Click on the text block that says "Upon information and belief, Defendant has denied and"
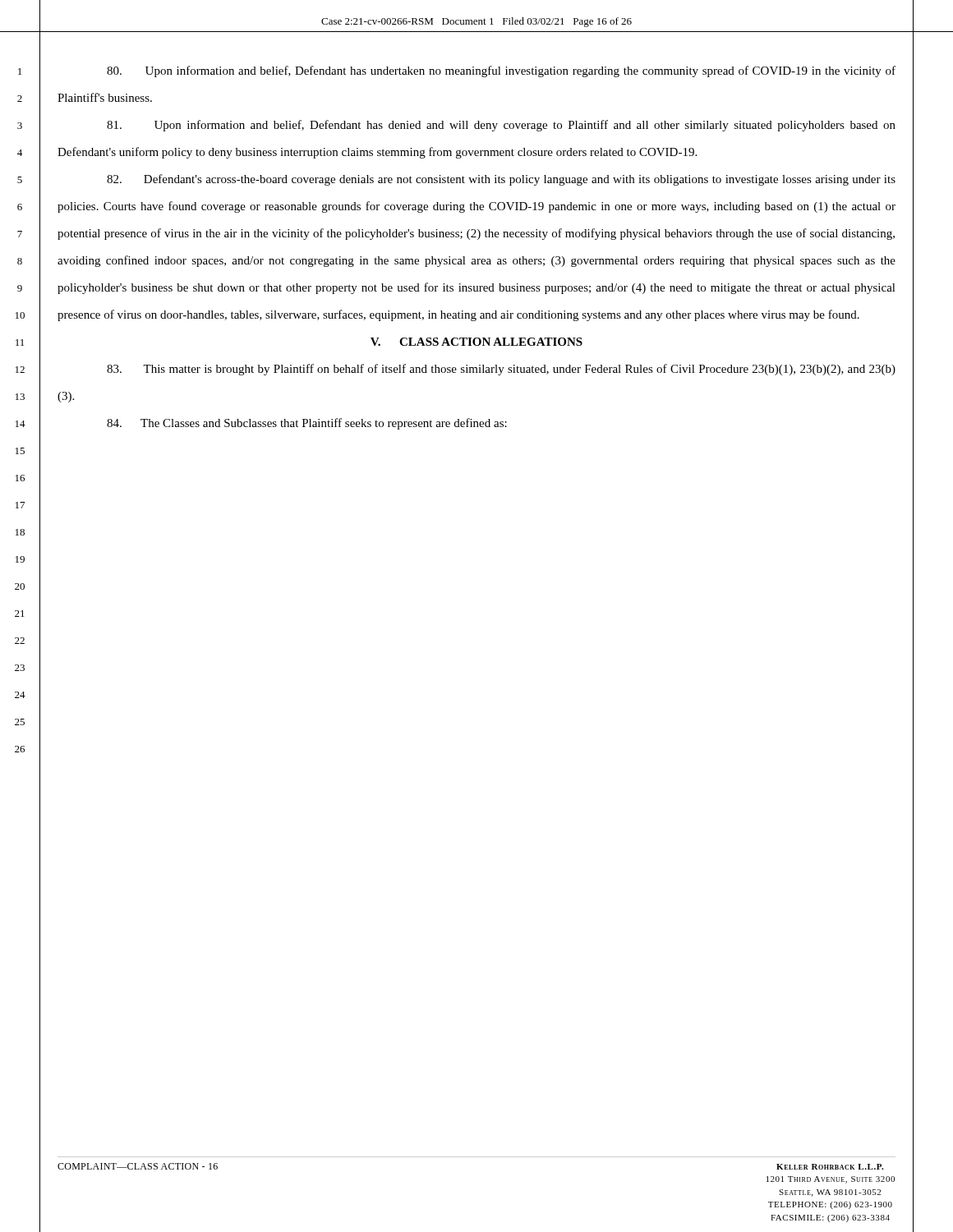Viewport: 953px width, 1232px height. (x=476, y=138)
